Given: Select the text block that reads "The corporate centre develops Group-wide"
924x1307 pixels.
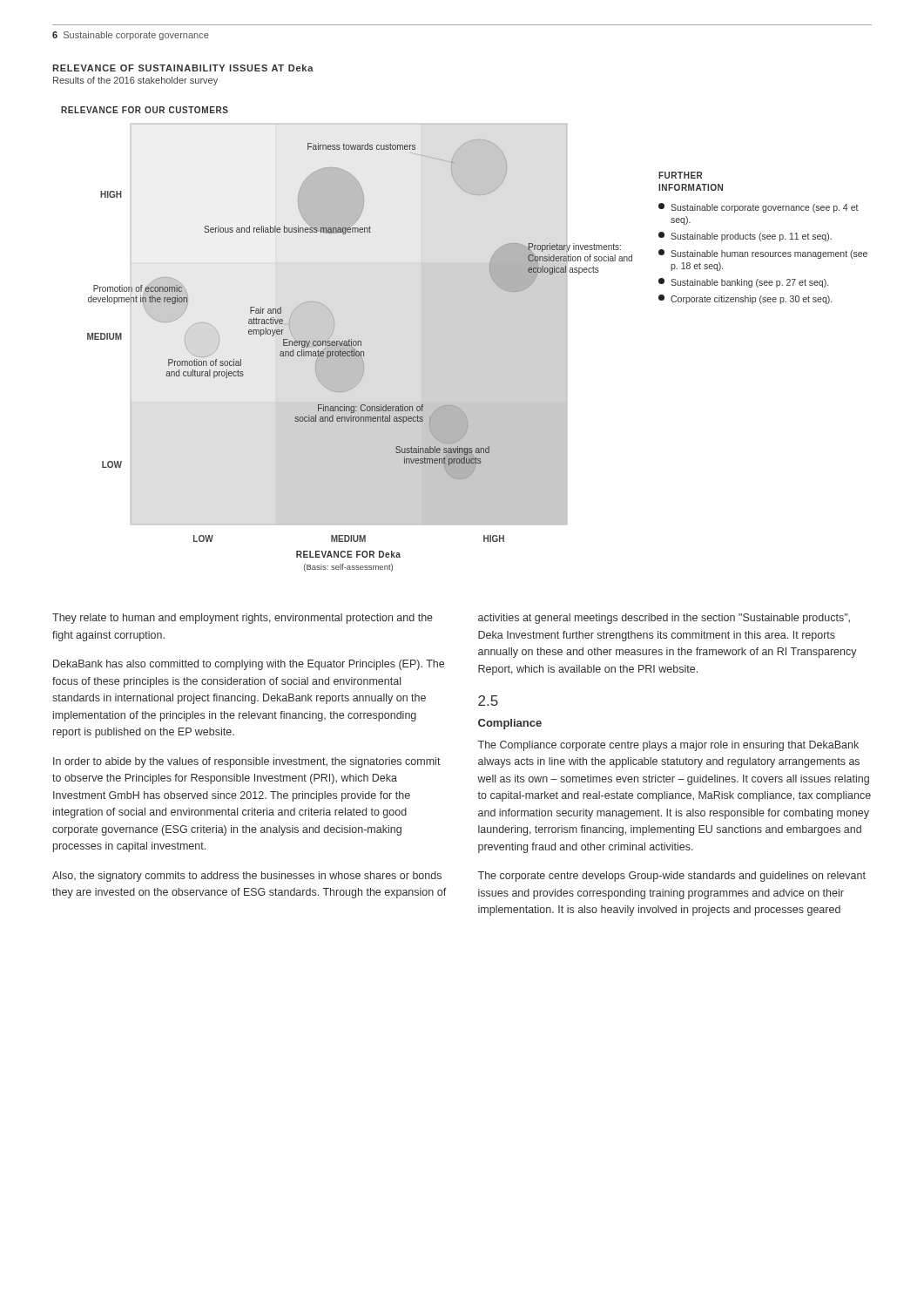Looking at the screenshot, I should click(x=672, y=893).
